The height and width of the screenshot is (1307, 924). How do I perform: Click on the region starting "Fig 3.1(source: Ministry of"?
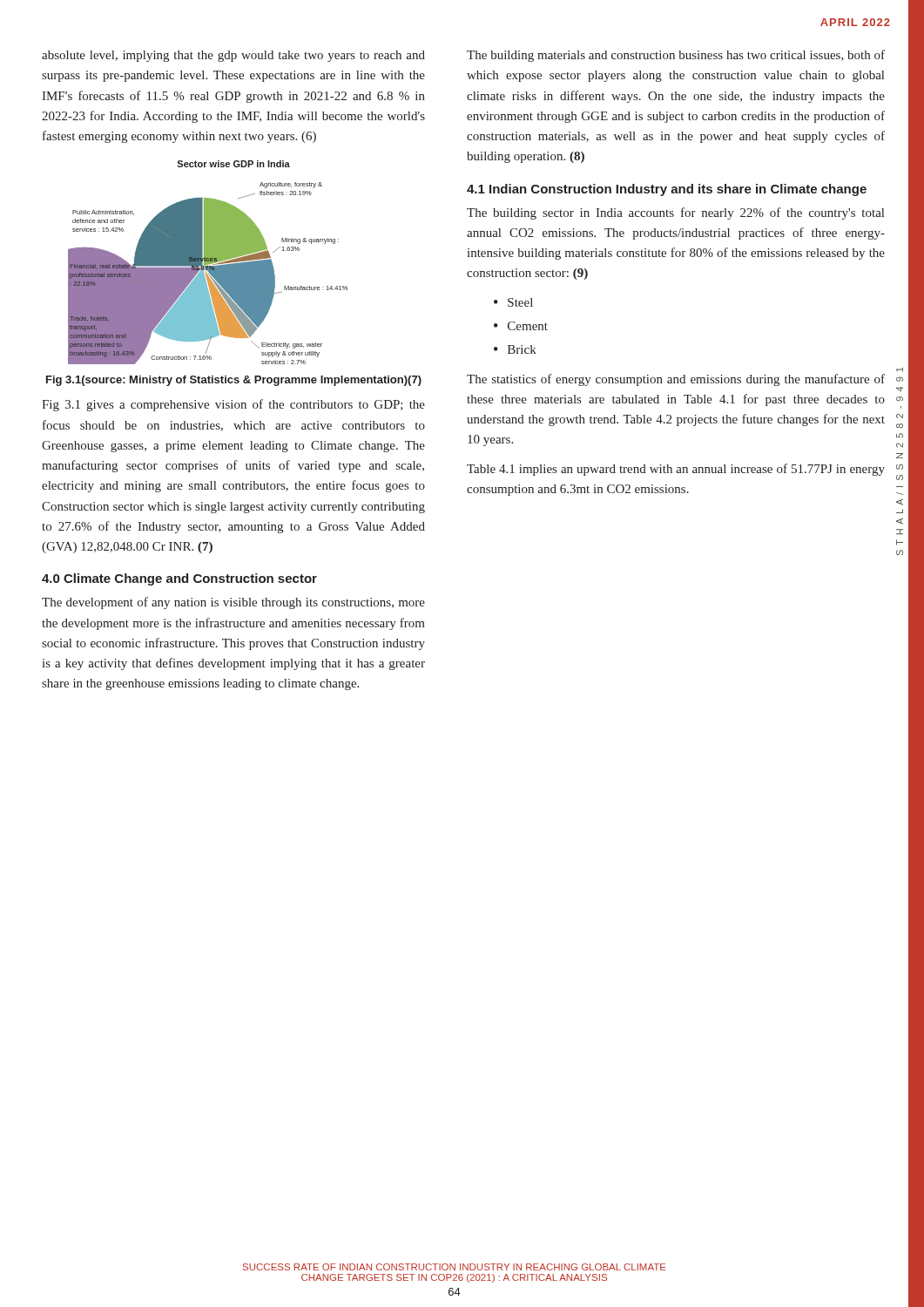click(x=233, y=380)
